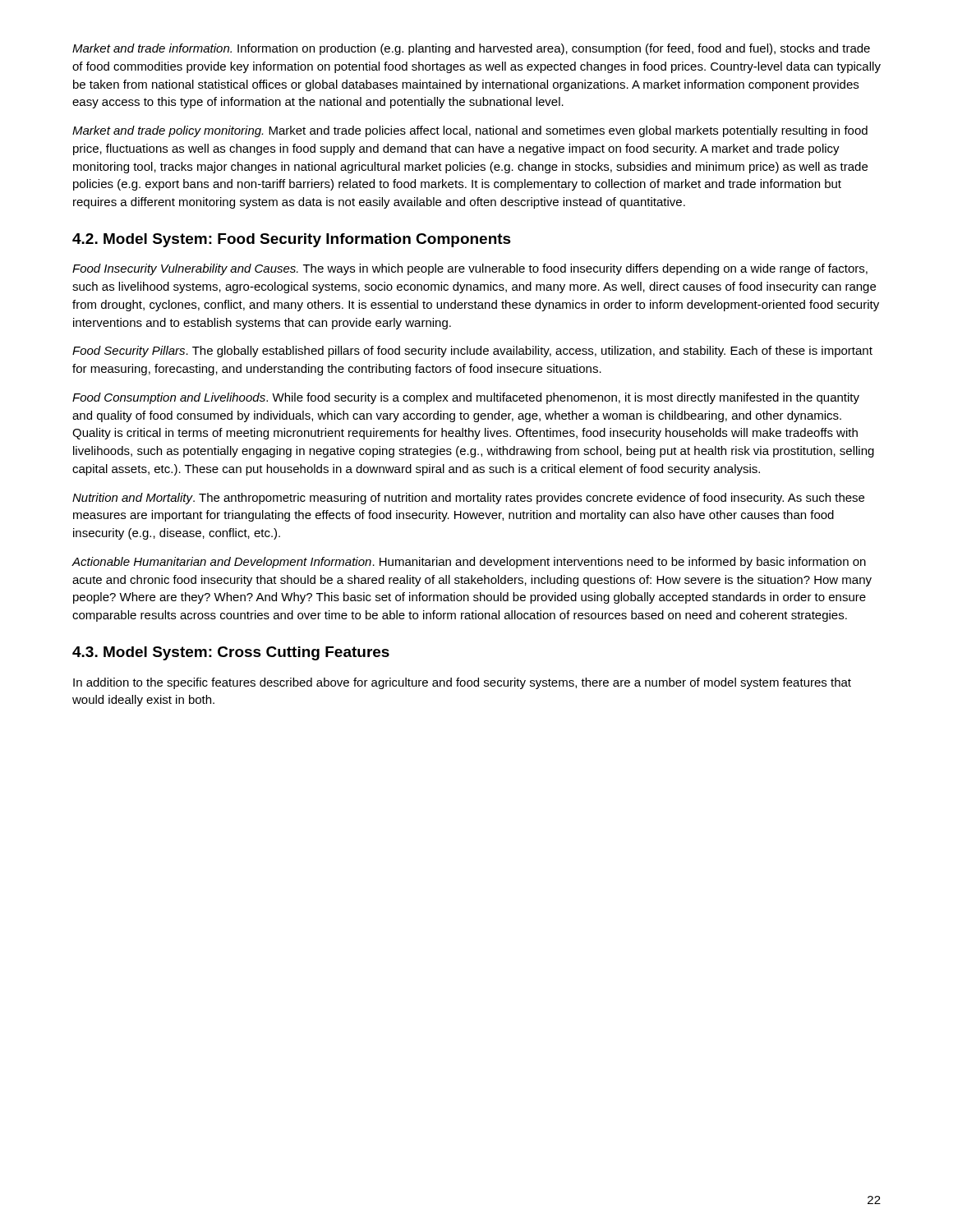The height and width of the screenshot is (1232, 953).
Task: Navigate to the passage starting "Food Insecurity Vulnerability and Causes."
Action: pos(476,296)
